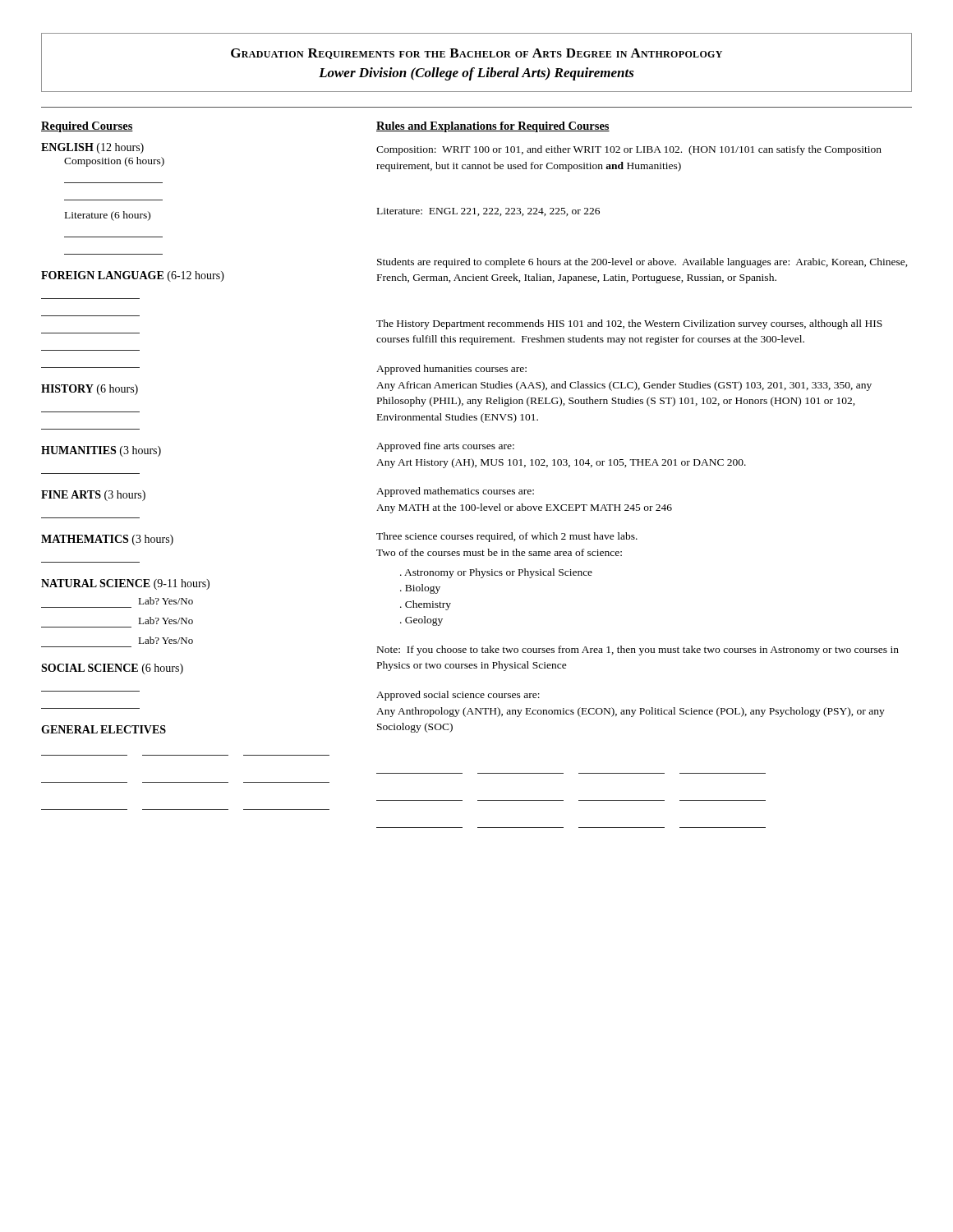Find the passage starting "Approved humanities courses"
Image resolution: width=953 pixels, height=1232 pixels.
[624, 392]
